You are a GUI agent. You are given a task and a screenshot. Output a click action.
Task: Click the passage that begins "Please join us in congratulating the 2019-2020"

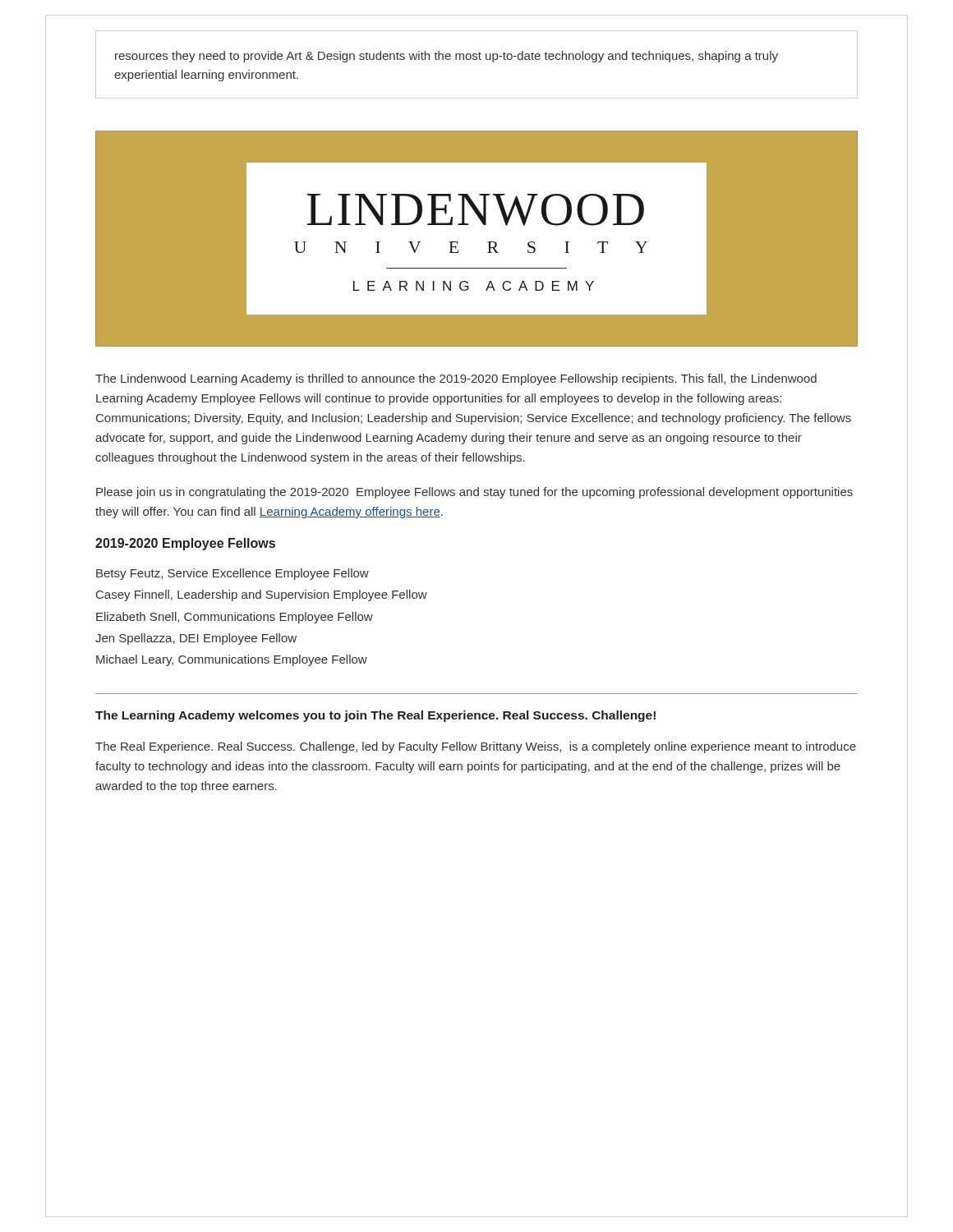(x=474, y=501)
